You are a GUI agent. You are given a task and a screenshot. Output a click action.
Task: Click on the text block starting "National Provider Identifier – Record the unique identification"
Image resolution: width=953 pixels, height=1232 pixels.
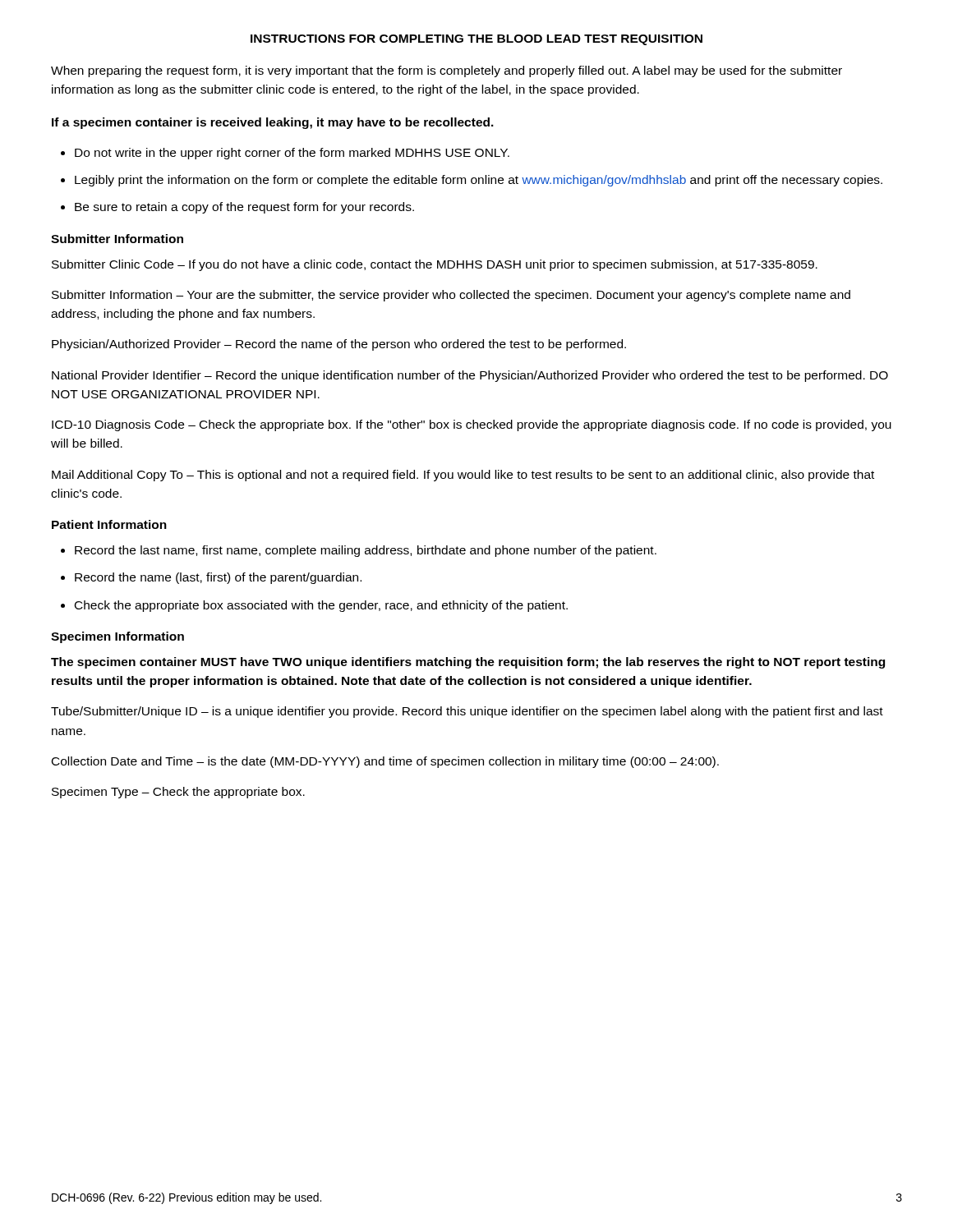coord(470,384)
